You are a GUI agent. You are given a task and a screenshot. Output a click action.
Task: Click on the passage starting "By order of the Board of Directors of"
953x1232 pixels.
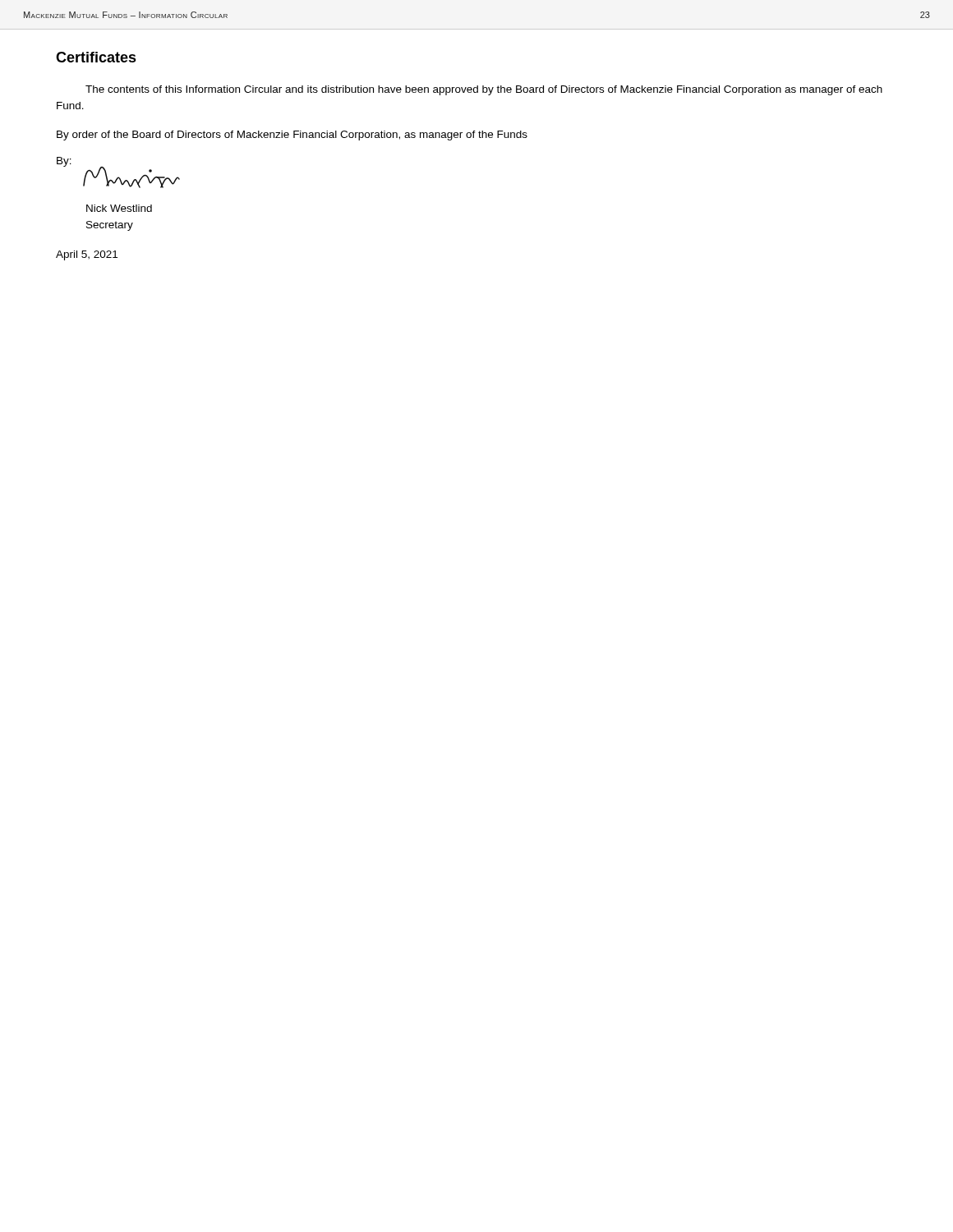point(476,134)
